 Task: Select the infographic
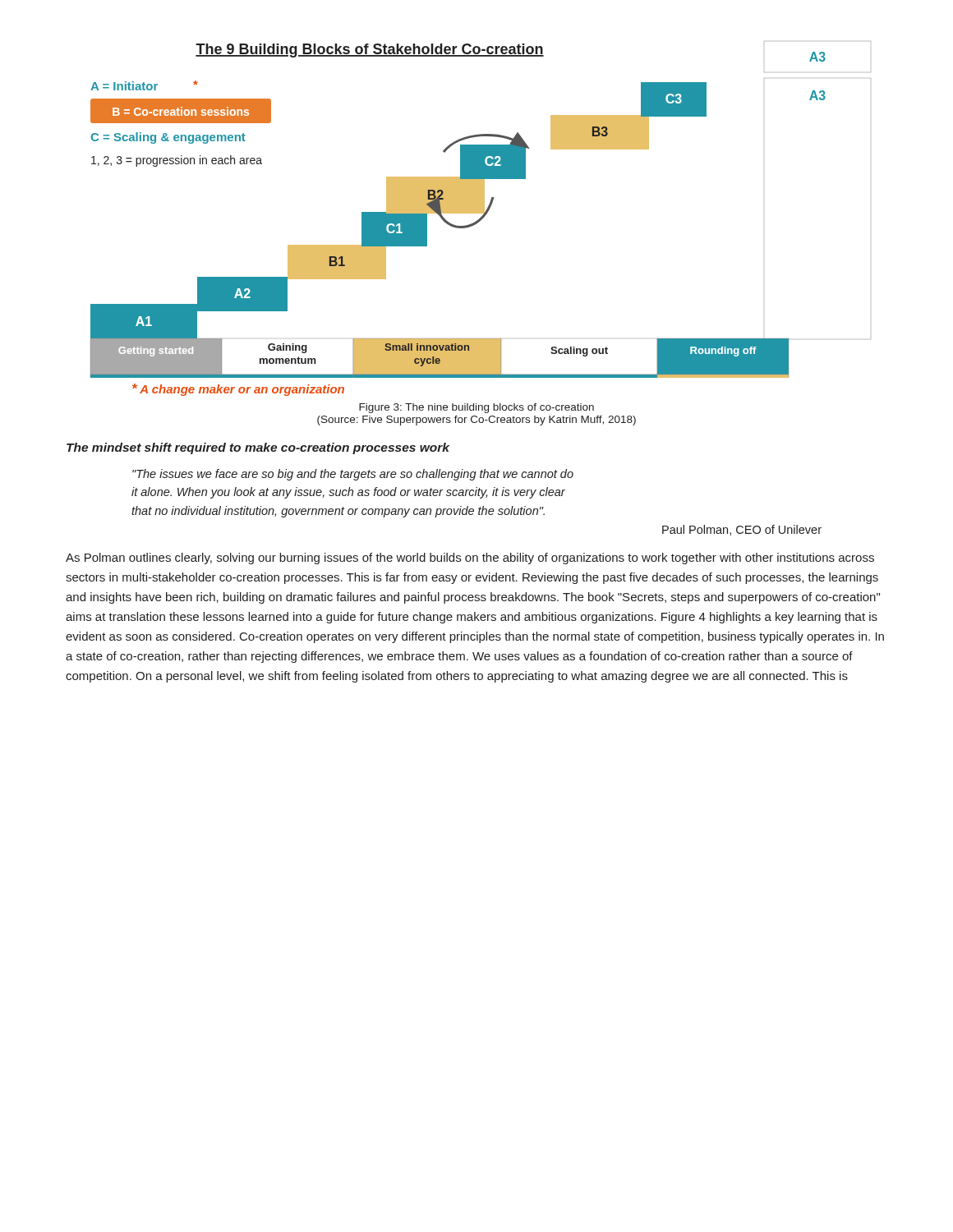(476, 205)
